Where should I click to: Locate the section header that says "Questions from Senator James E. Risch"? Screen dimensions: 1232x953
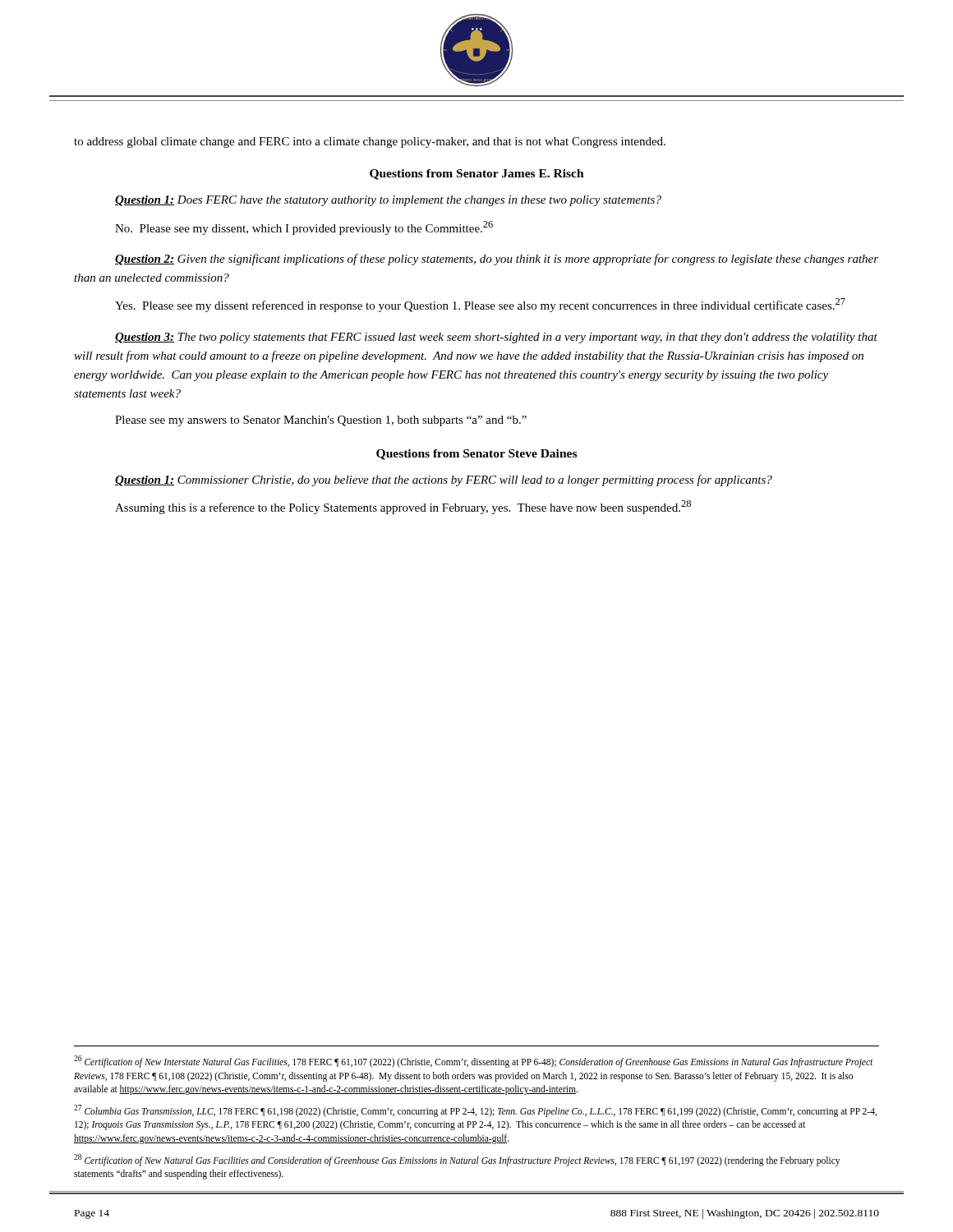[476, 173]
